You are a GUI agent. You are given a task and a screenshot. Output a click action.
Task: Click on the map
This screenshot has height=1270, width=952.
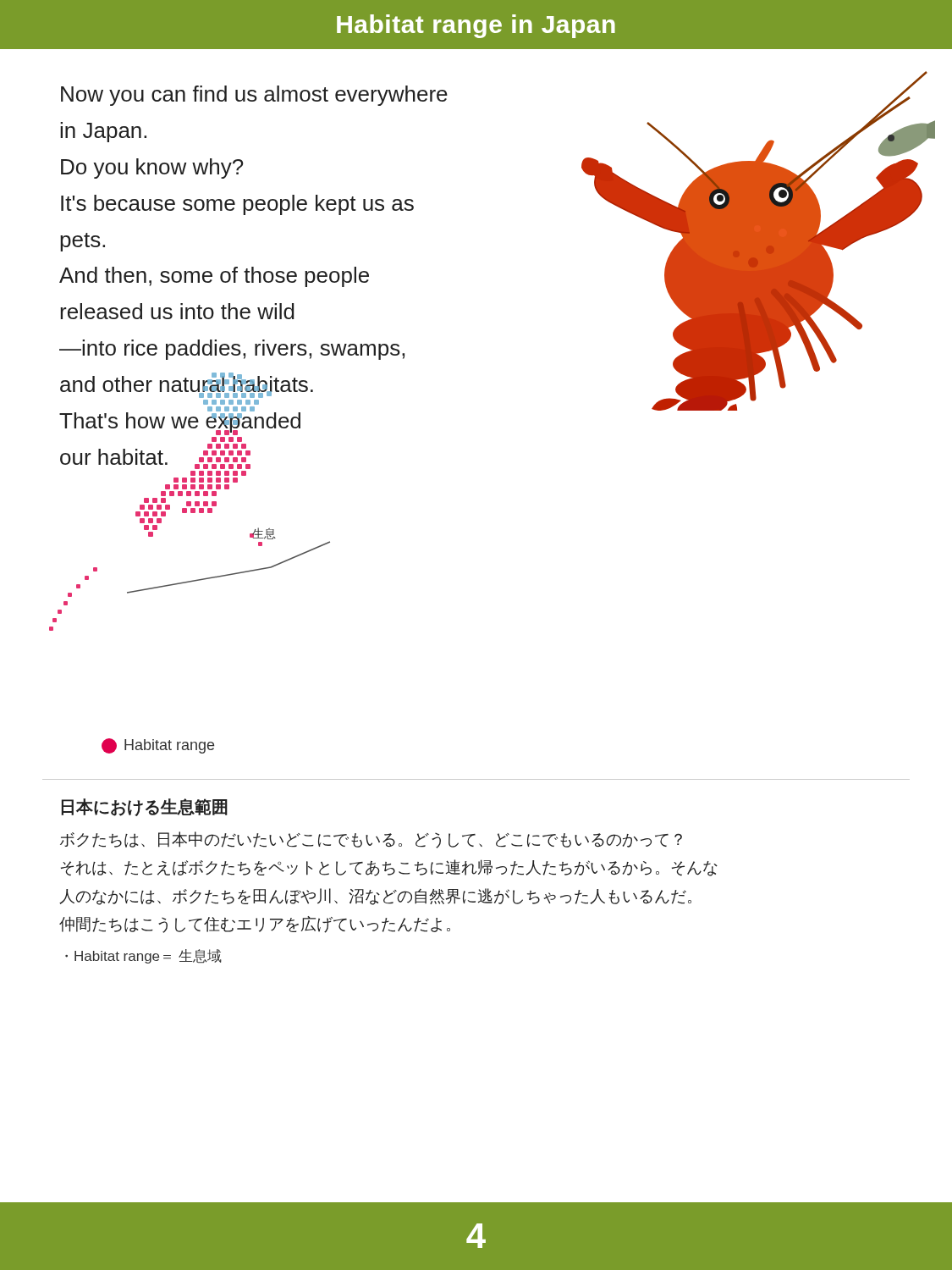pyautogui.click(x=220, y=550)
